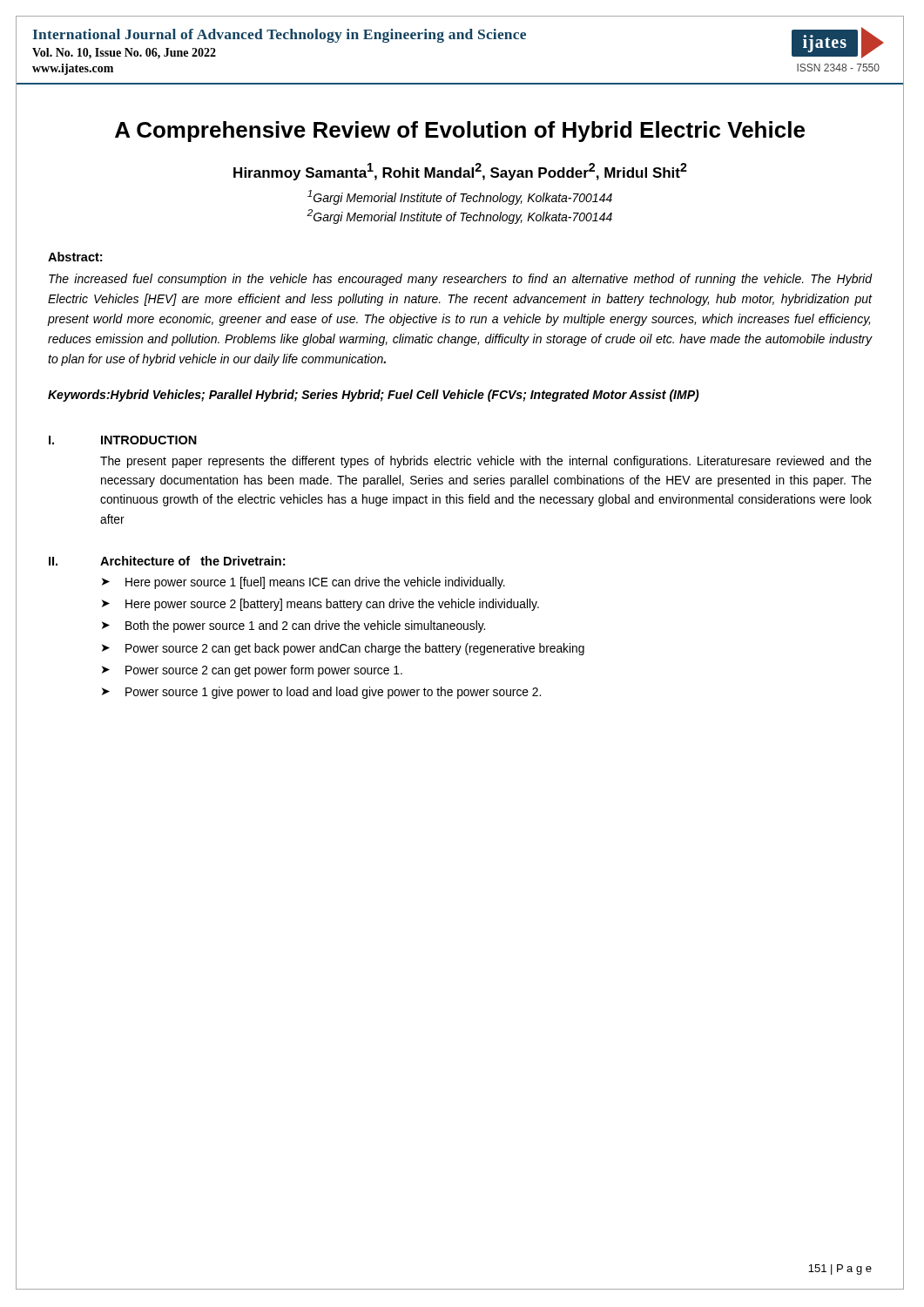Point to the block starting "The increased fuel consumption in the"
The image size is (924, 1307).
[x=460, y=319]
